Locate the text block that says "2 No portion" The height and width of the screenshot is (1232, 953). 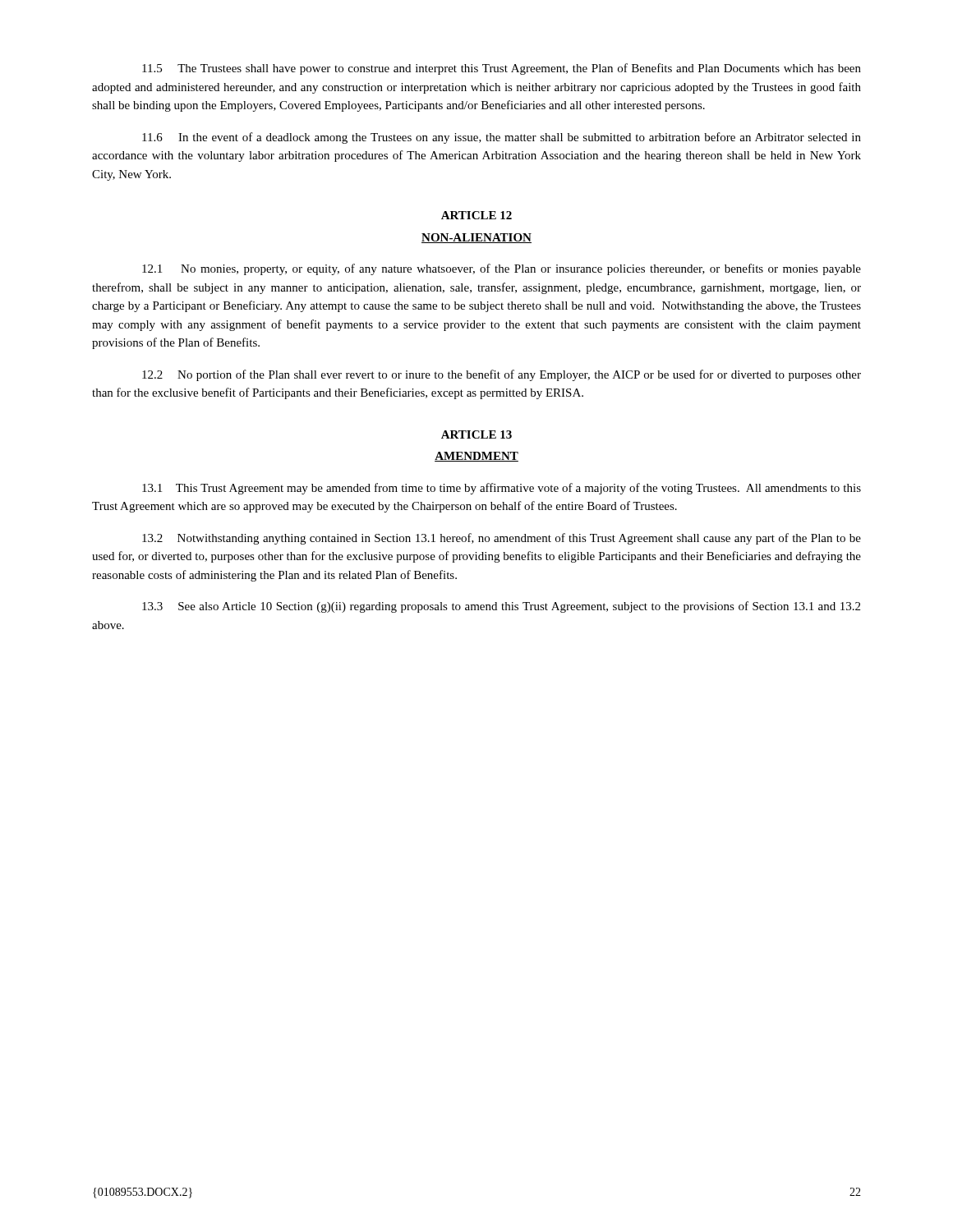[476, 383]
